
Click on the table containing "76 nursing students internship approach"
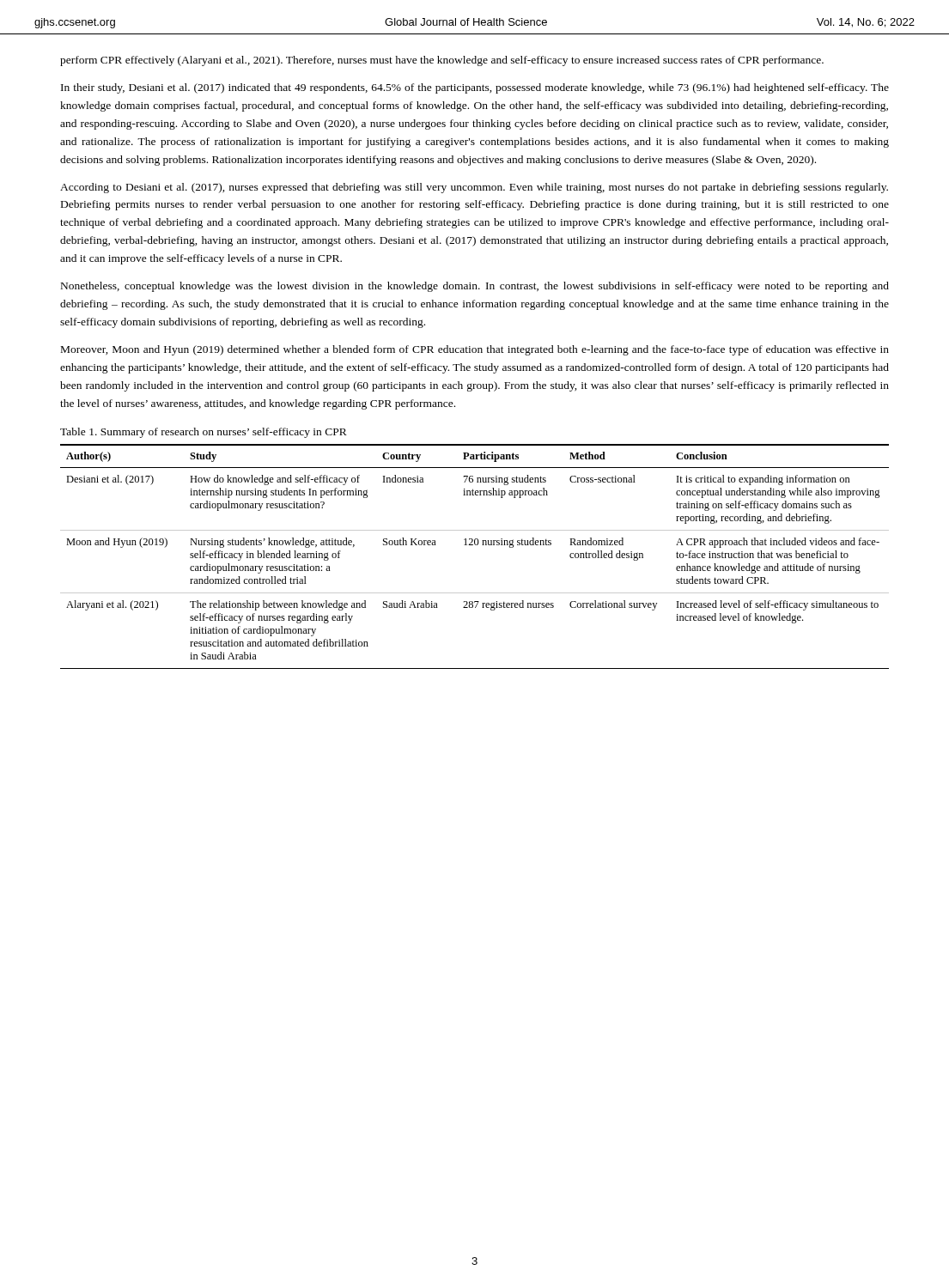(474, 556)
